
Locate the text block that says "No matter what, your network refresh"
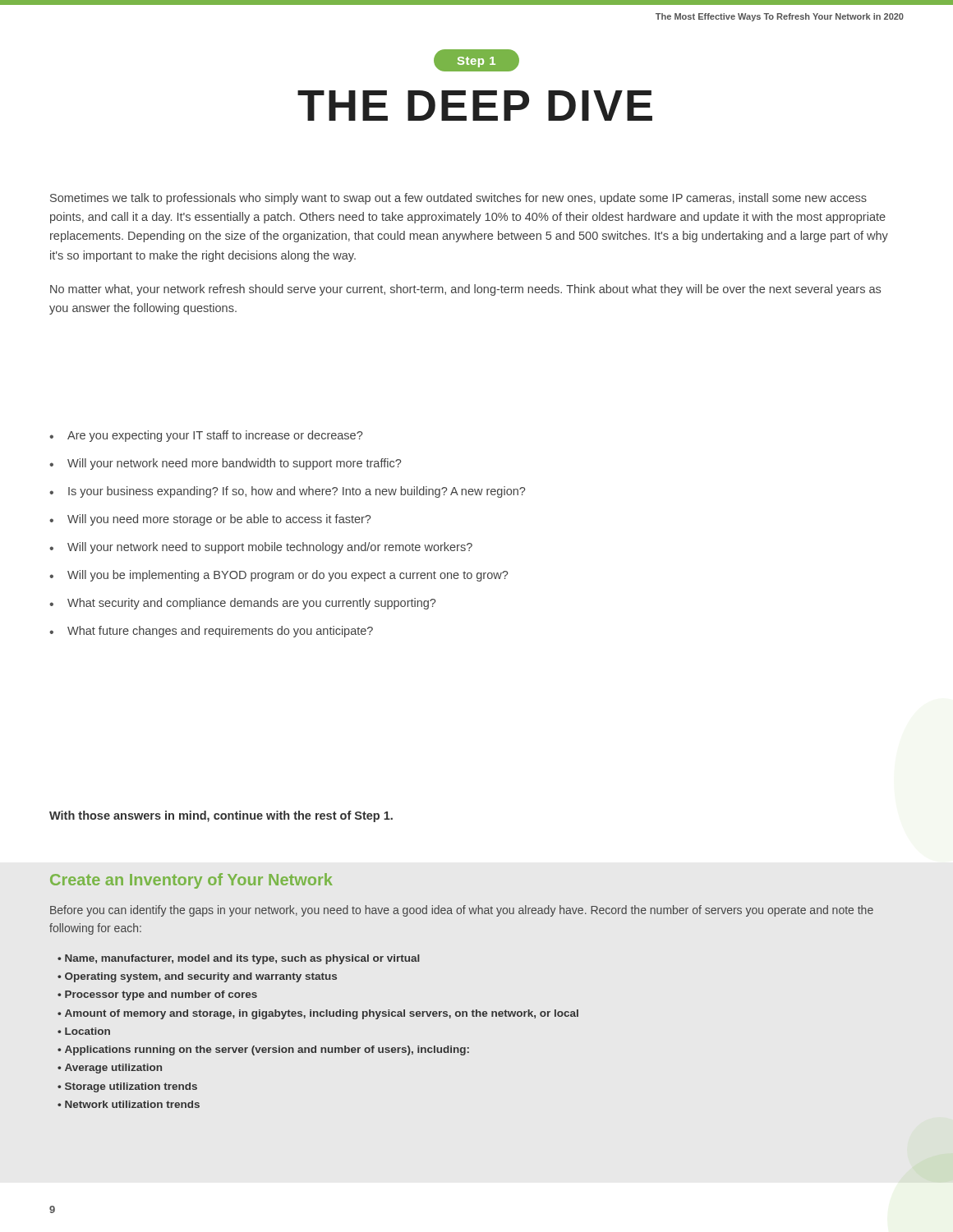point(465,298)
